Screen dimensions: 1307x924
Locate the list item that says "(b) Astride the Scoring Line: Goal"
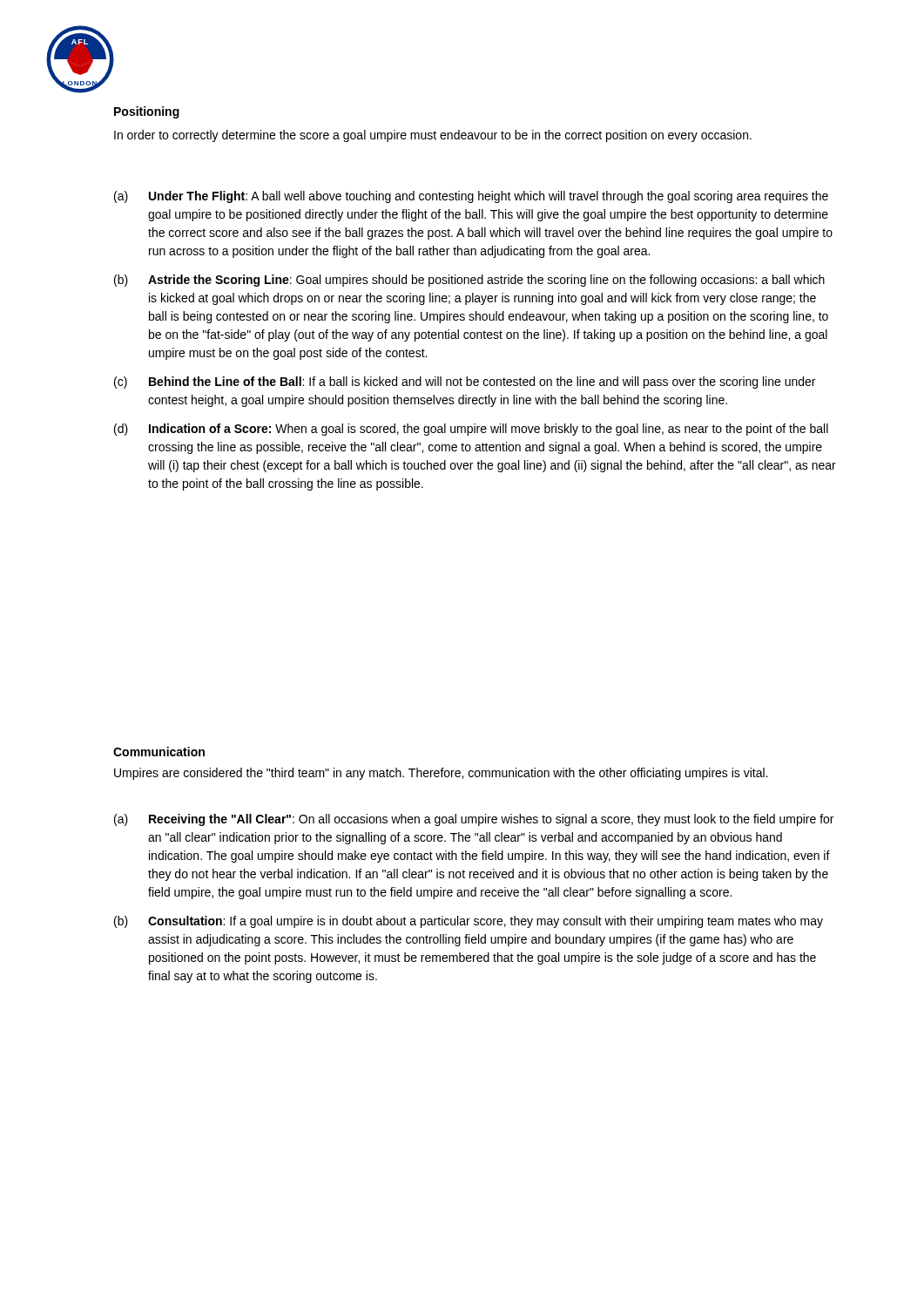pos(475,317)
